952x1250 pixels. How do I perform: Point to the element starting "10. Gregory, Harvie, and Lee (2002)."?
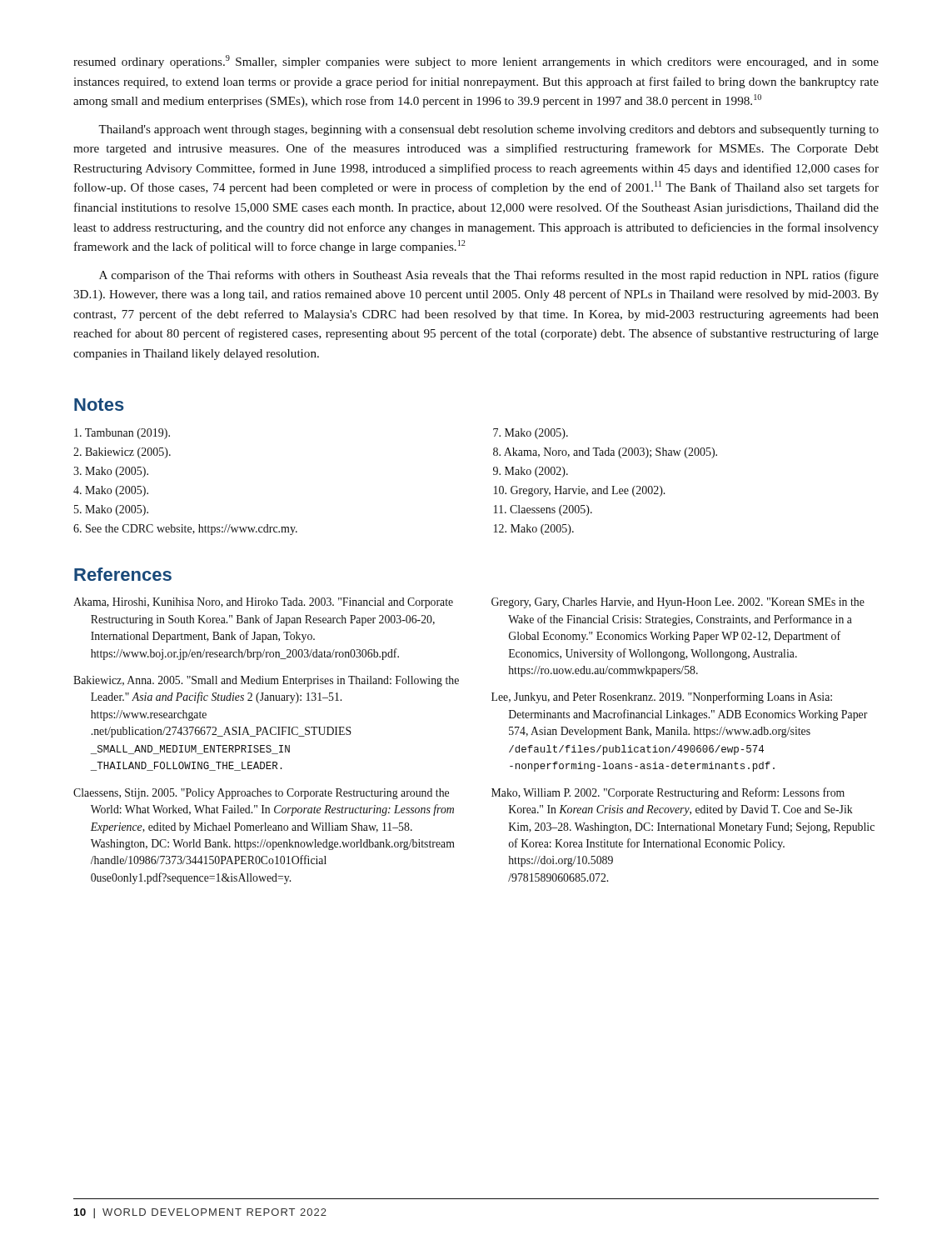[x=579, y=491]
